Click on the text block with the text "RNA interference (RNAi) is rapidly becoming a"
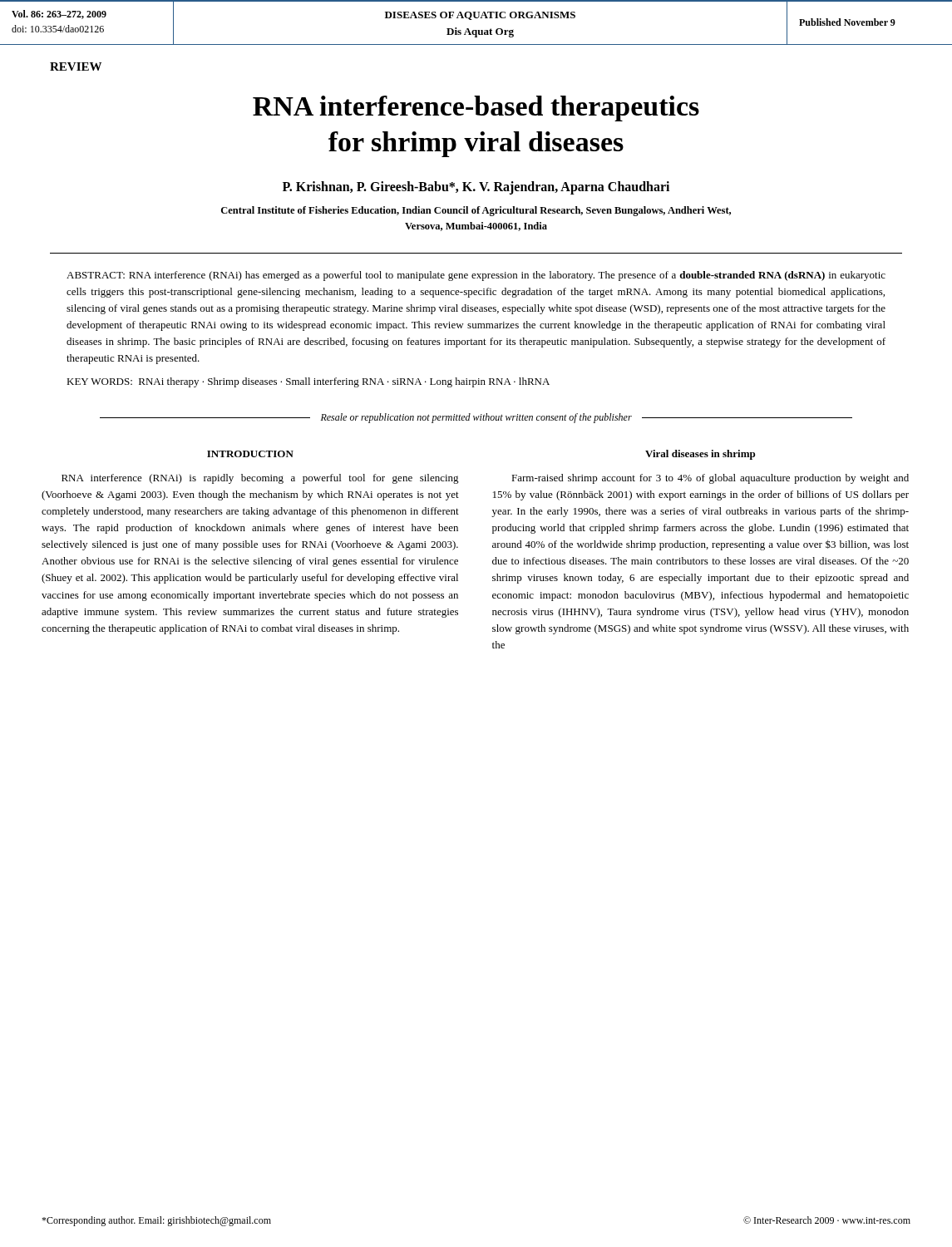 [250, 553]
